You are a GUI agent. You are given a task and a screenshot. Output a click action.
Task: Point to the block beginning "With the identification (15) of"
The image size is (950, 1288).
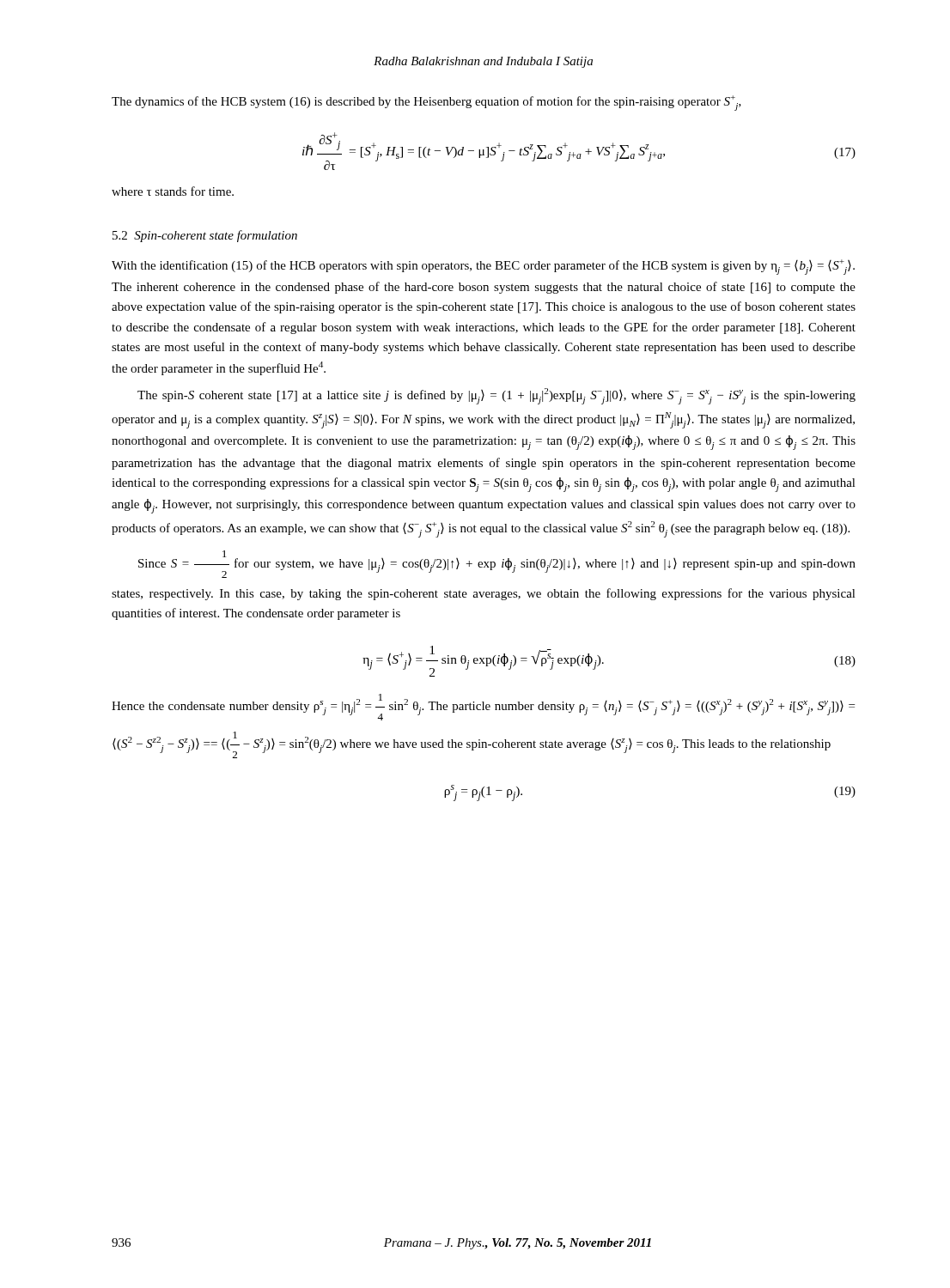(x=484, y=439)
